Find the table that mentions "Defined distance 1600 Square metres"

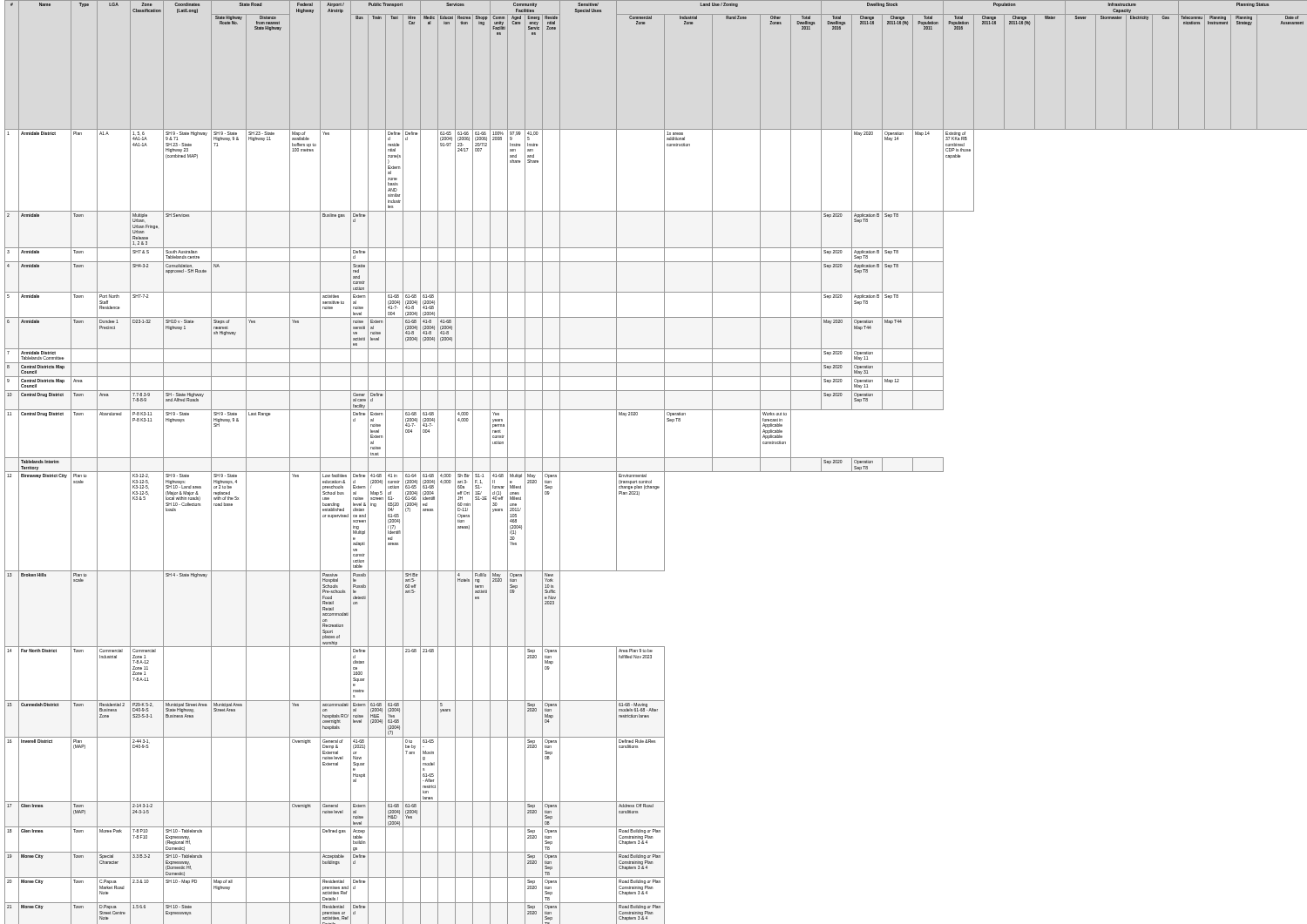pos(654,462)
